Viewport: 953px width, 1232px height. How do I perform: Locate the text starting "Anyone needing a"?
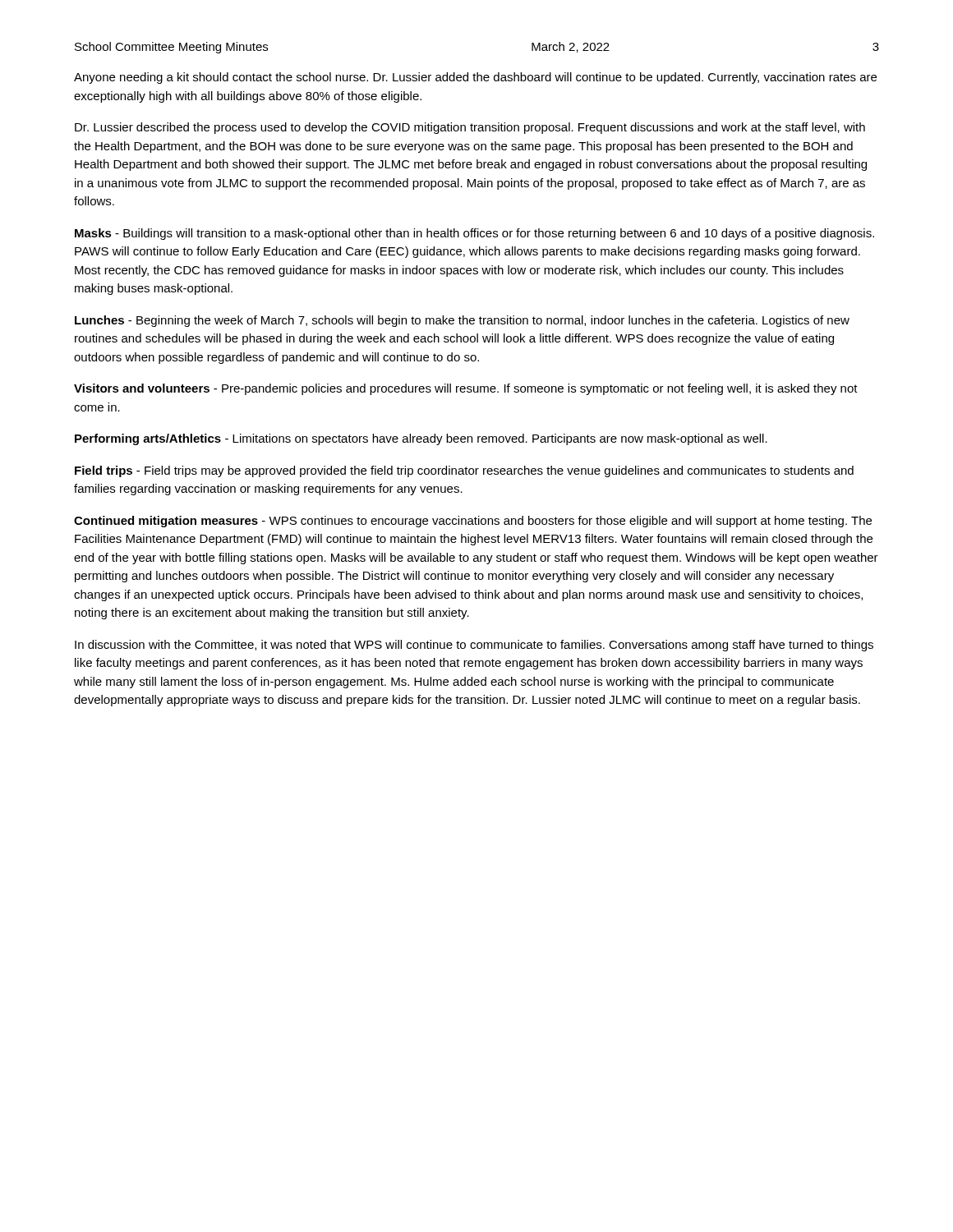[476, 86]
